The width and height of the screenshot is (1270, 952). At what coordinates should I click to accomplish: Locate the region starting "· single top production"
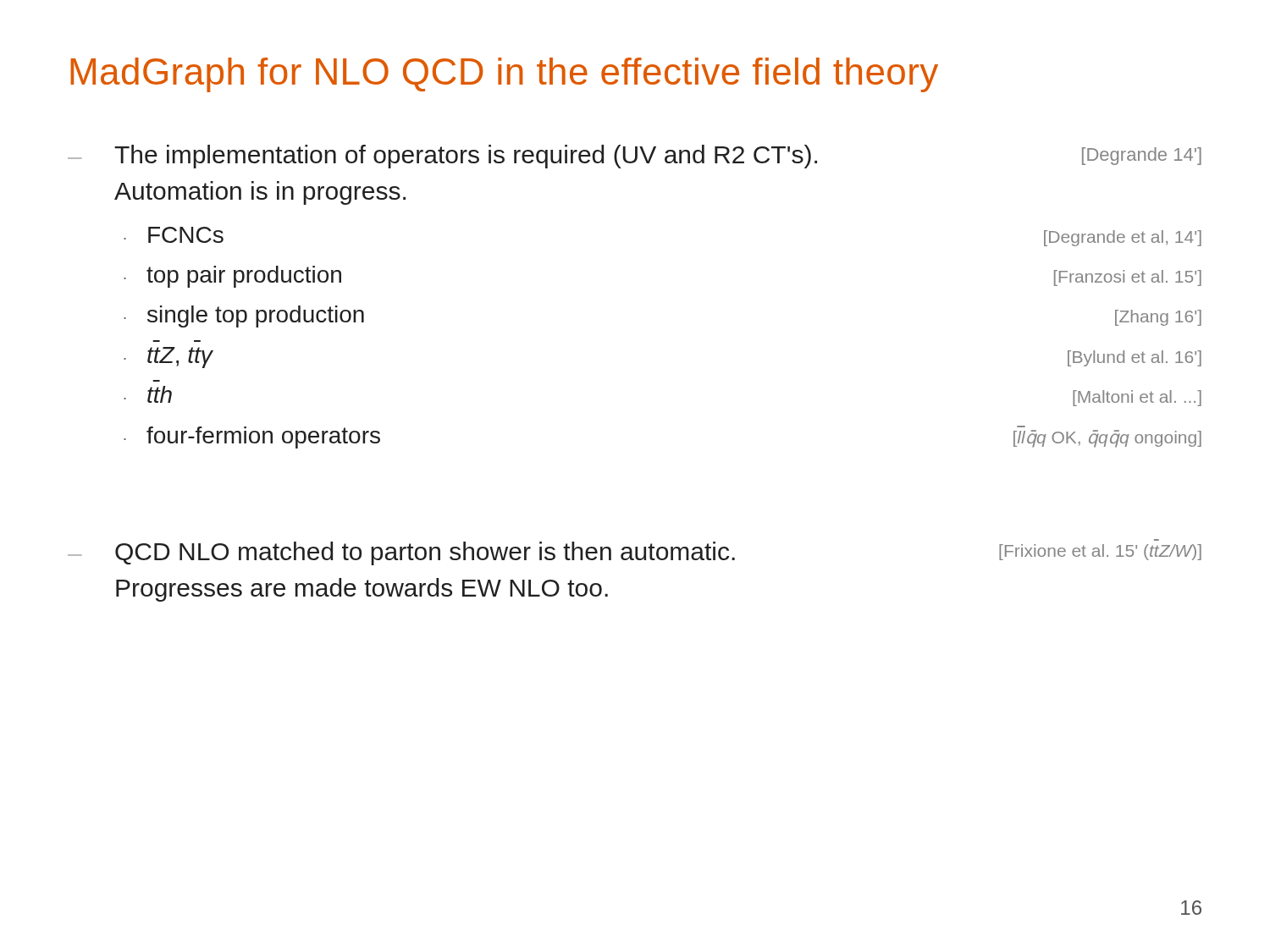point(244,319)
